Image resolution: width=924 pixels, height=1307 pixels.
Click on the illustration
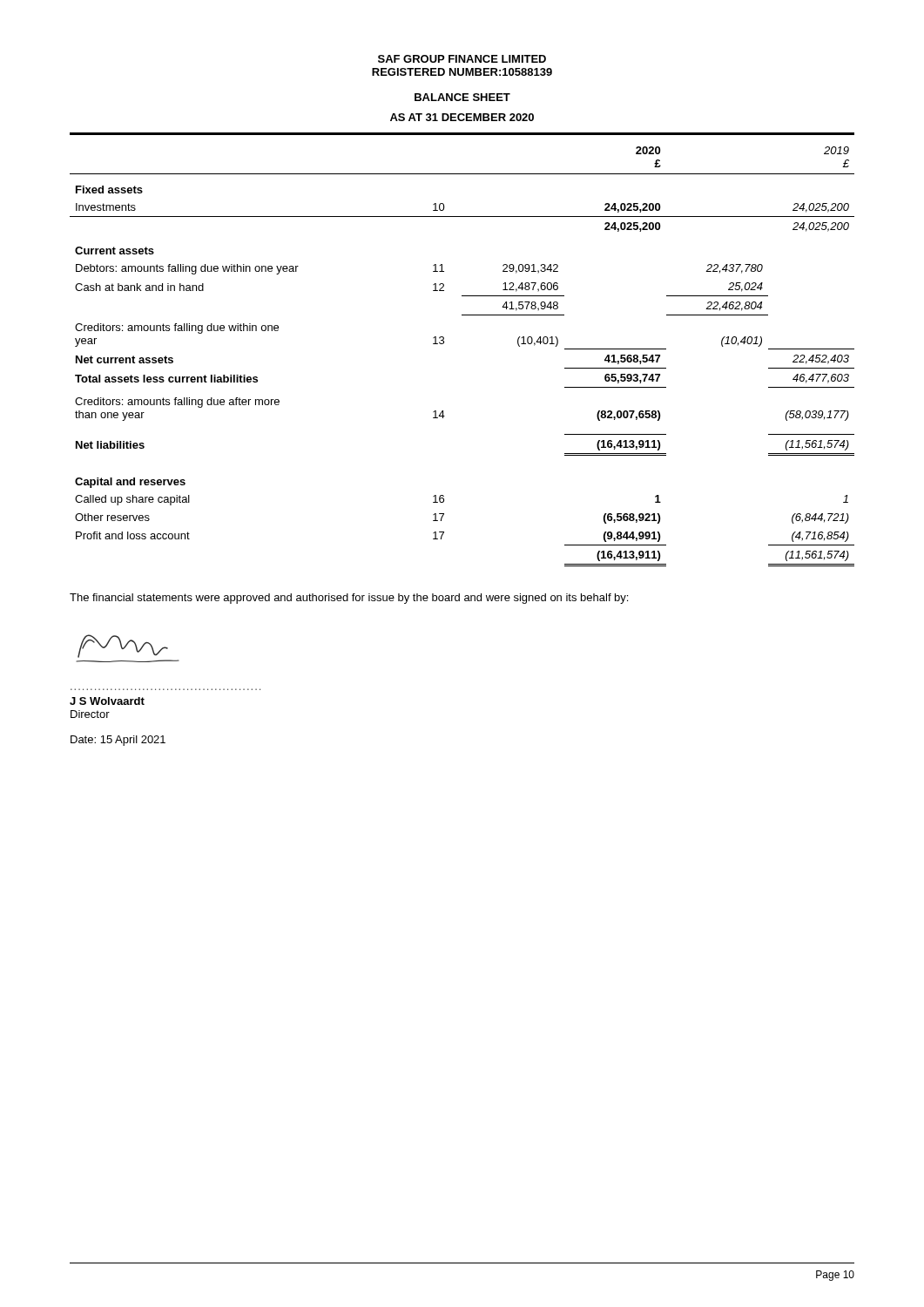(462, 646)
